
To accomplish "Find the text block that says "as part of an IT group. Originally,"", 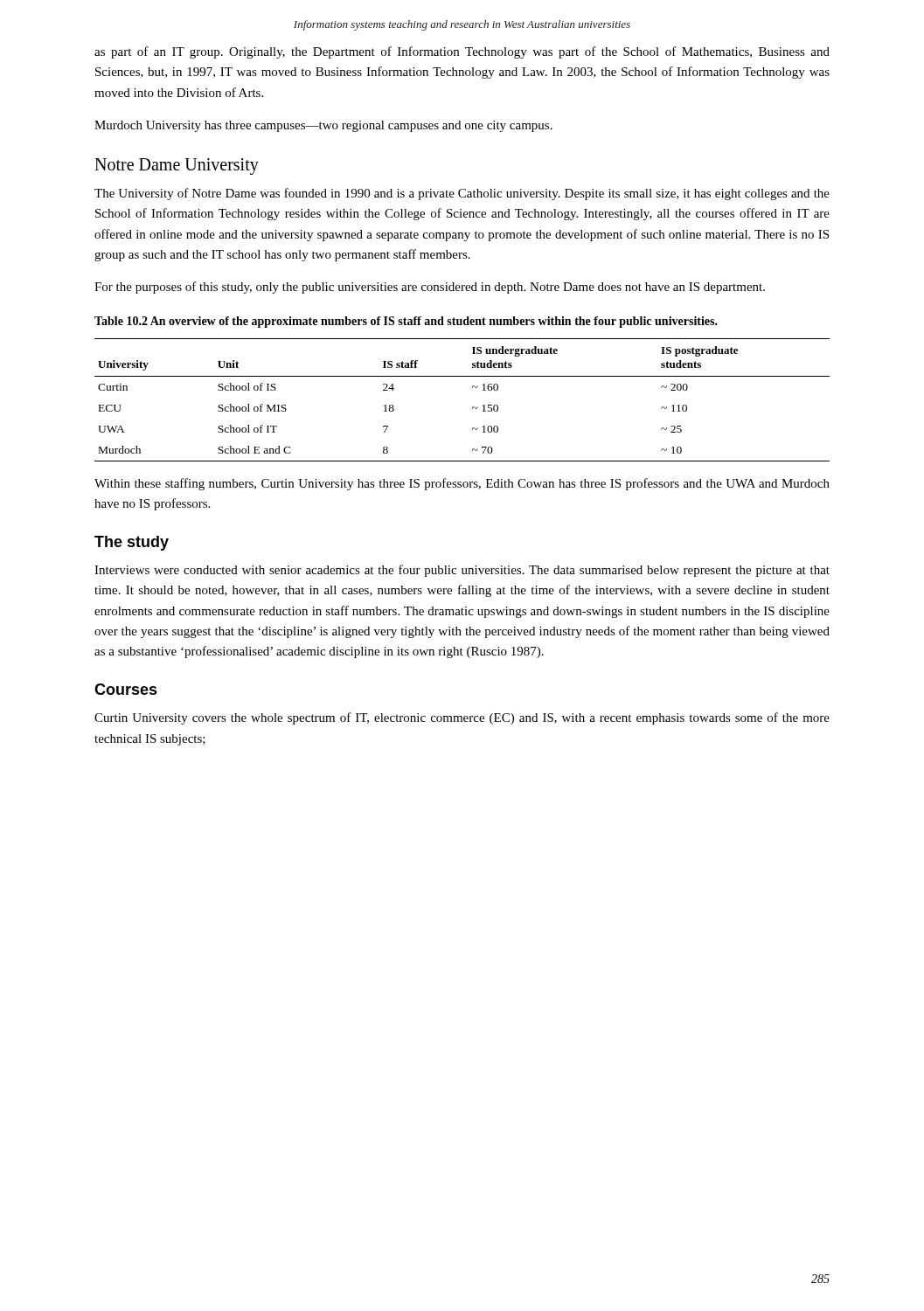I will 462,72.
